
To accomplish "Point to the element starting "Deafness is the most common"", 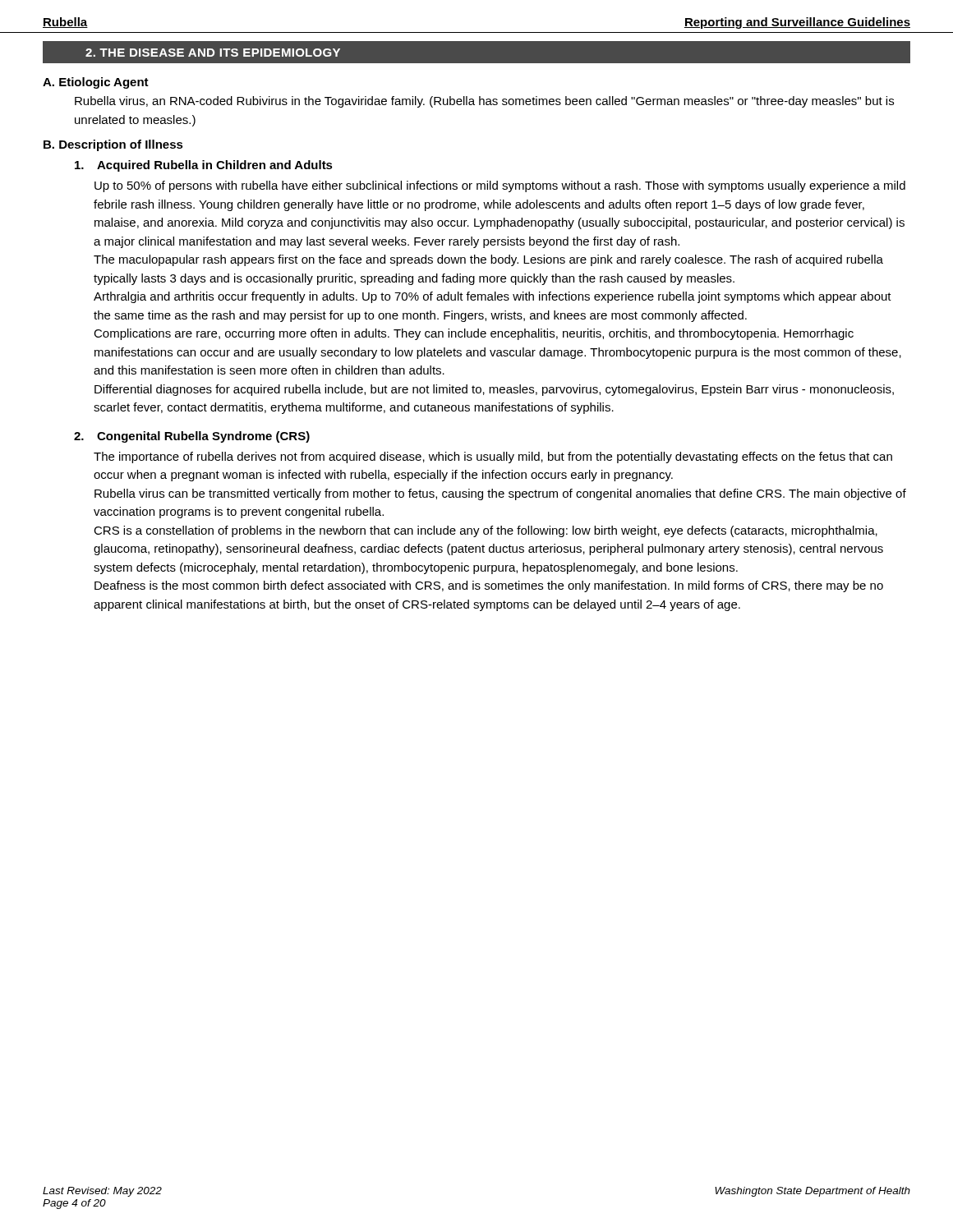I will 502,595.
